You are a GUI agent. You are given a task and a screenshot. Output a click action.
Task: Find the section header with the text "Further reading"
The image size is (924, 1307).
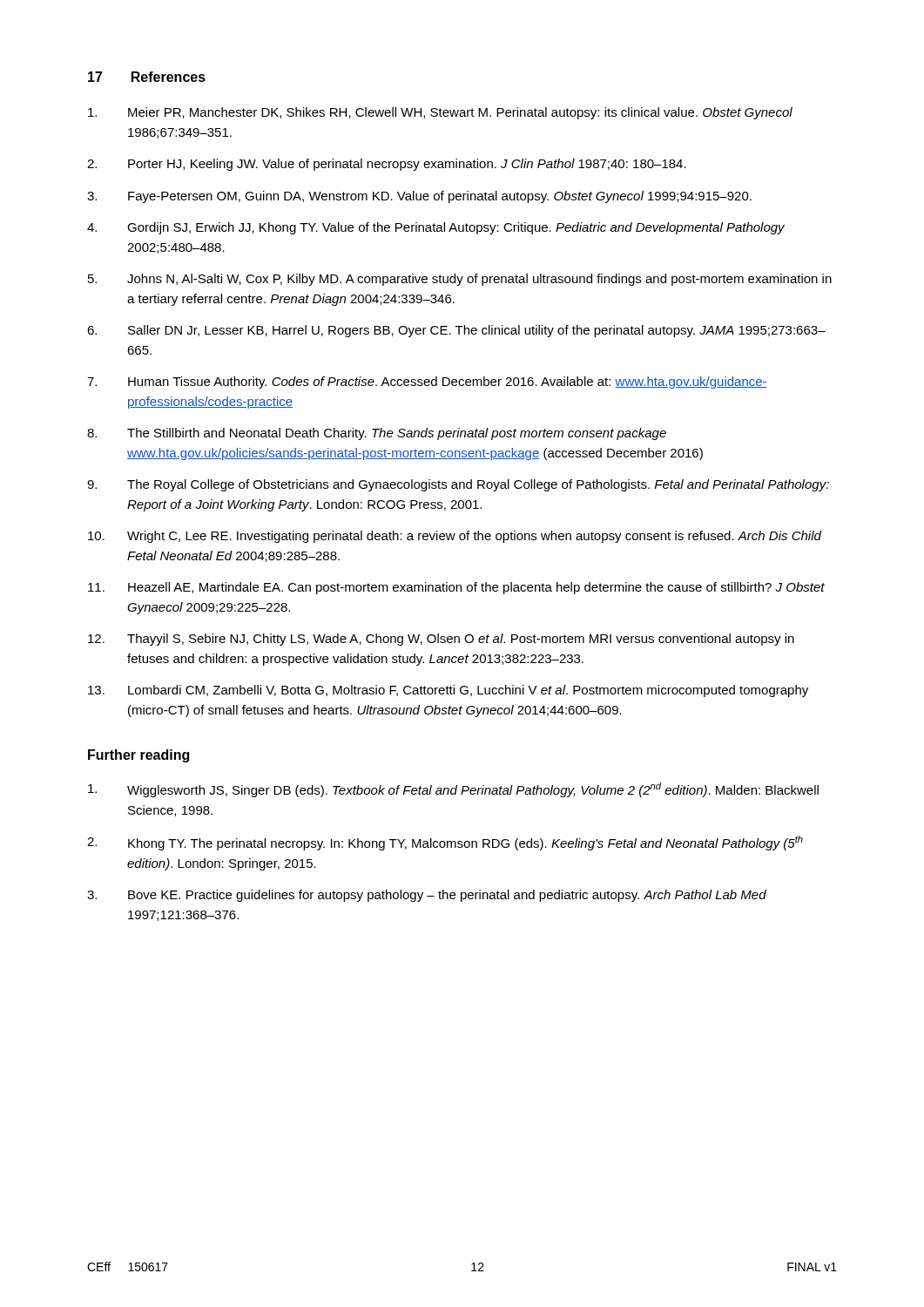[x=139, y=755]
